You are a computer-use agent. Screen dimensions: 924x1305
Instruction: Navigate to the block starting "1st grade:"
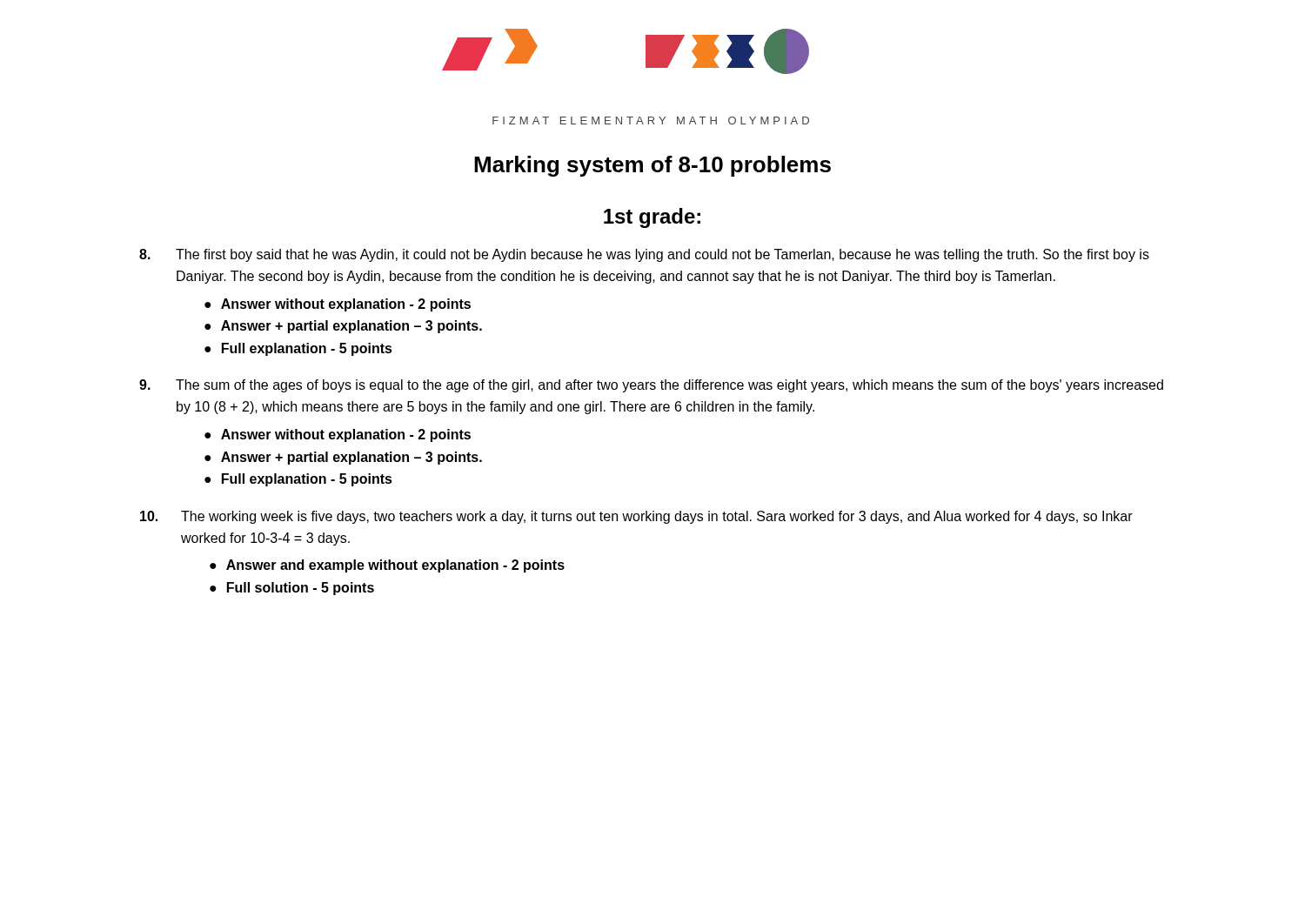coord(652,216)
